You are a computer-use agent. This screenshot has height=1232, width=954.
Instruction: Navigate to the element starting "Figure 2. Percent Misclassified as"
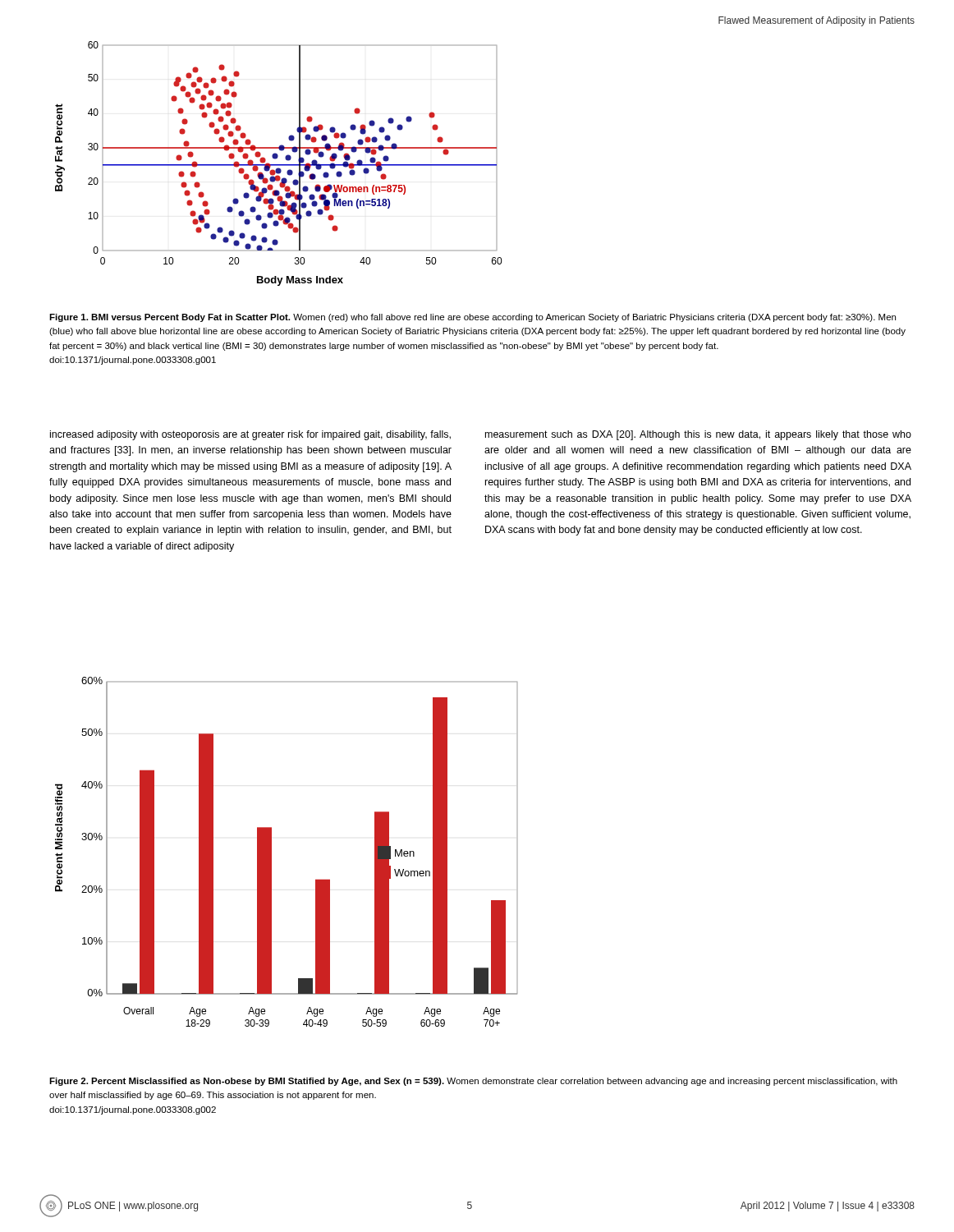click(x=473, y=1095)
